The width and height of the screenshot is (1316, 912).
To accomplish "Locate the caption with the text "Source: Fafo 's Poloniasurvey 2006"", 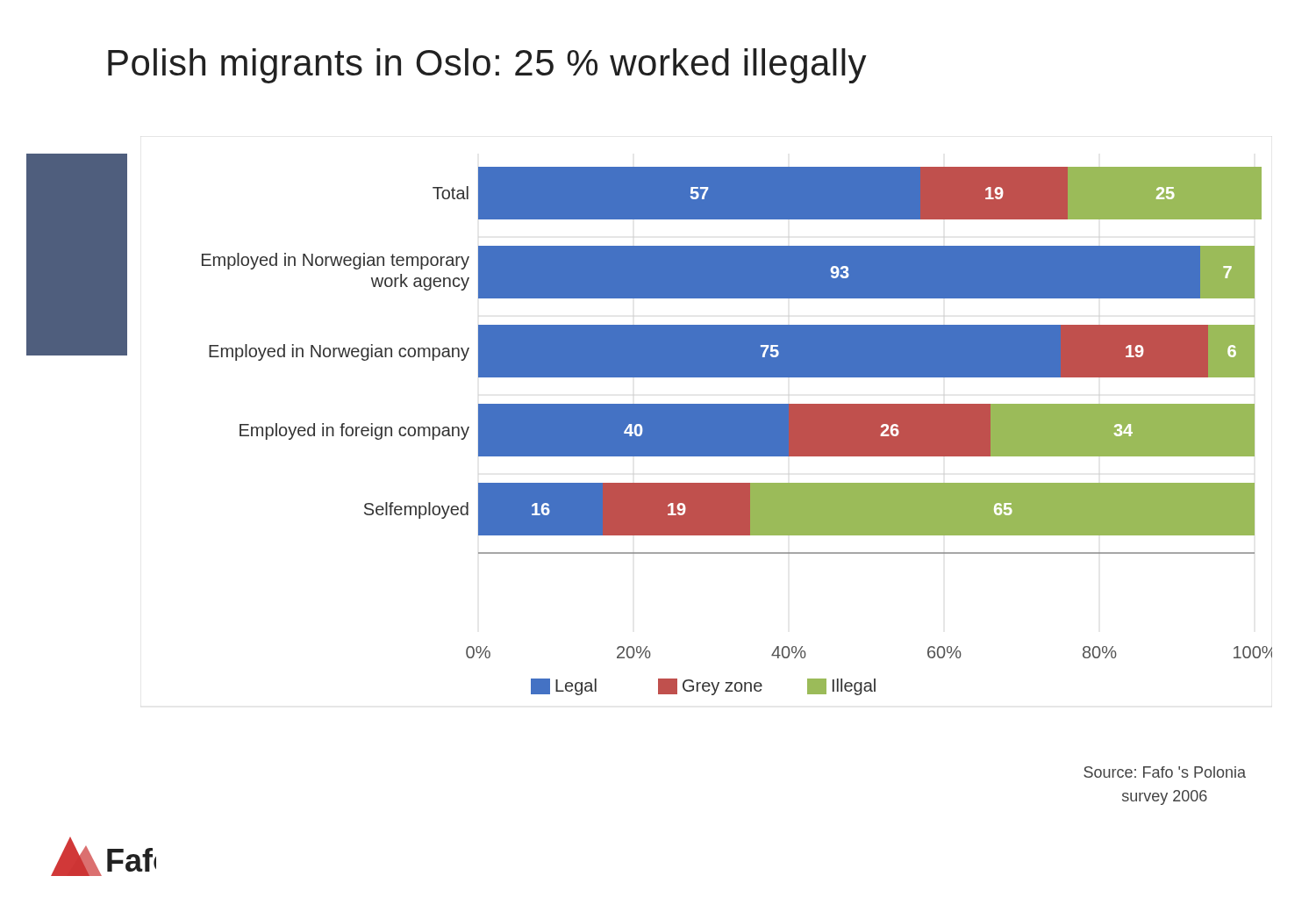I will click(1164, 784).
